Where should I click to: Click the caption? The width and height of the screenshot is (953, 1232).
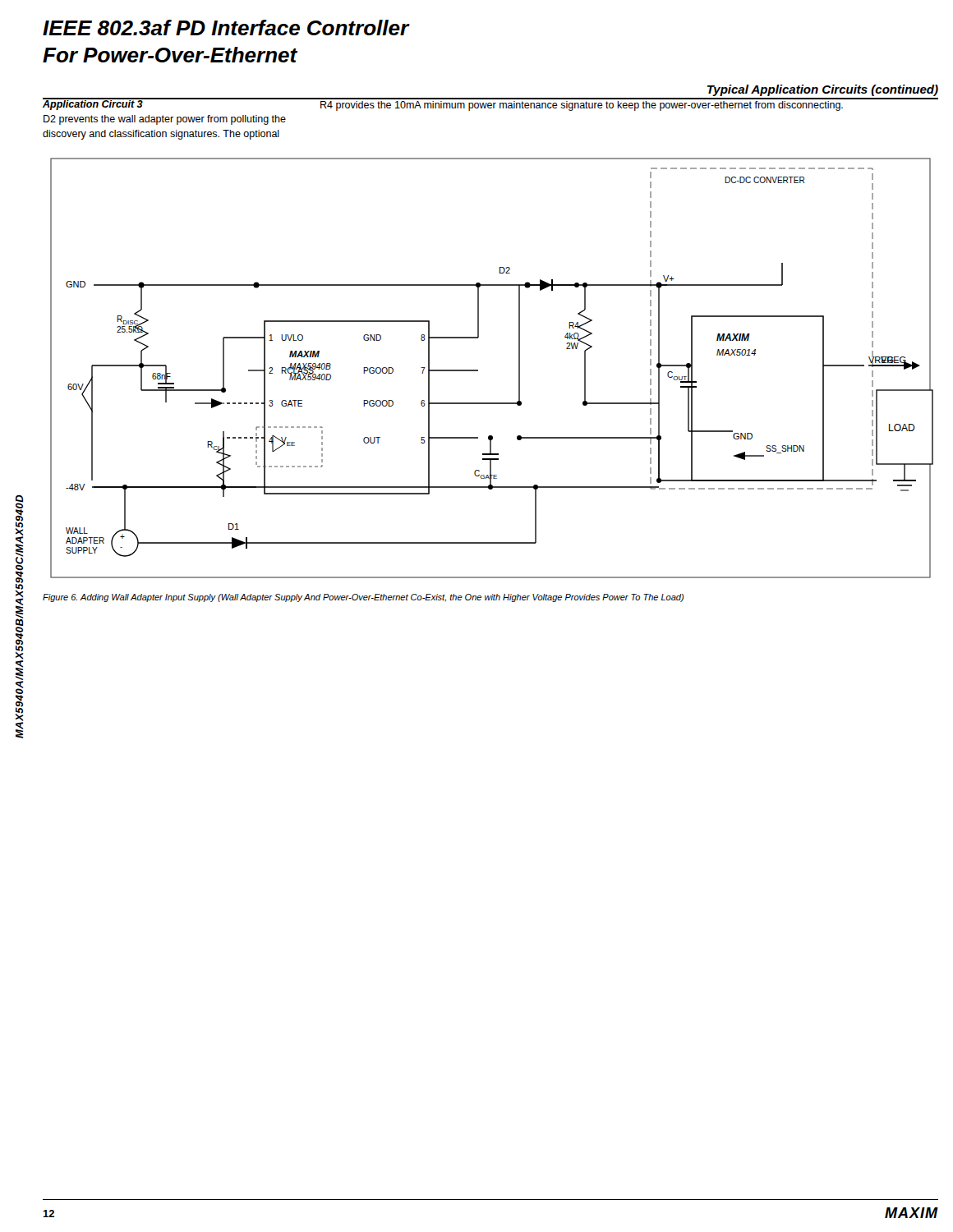point(363,597)
